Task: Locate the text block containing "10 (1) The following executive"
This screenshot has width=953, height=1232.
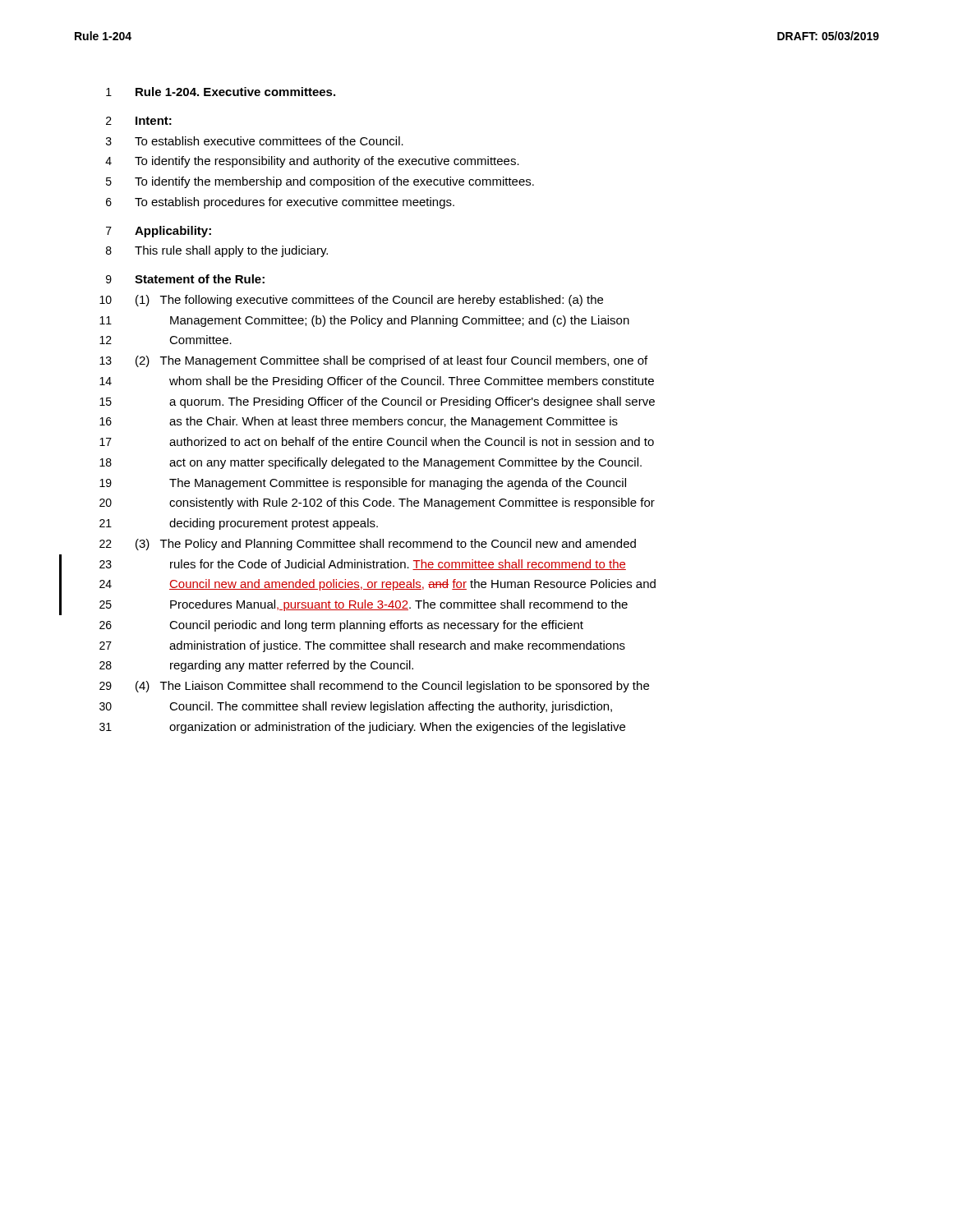Action: click(476, 320)
